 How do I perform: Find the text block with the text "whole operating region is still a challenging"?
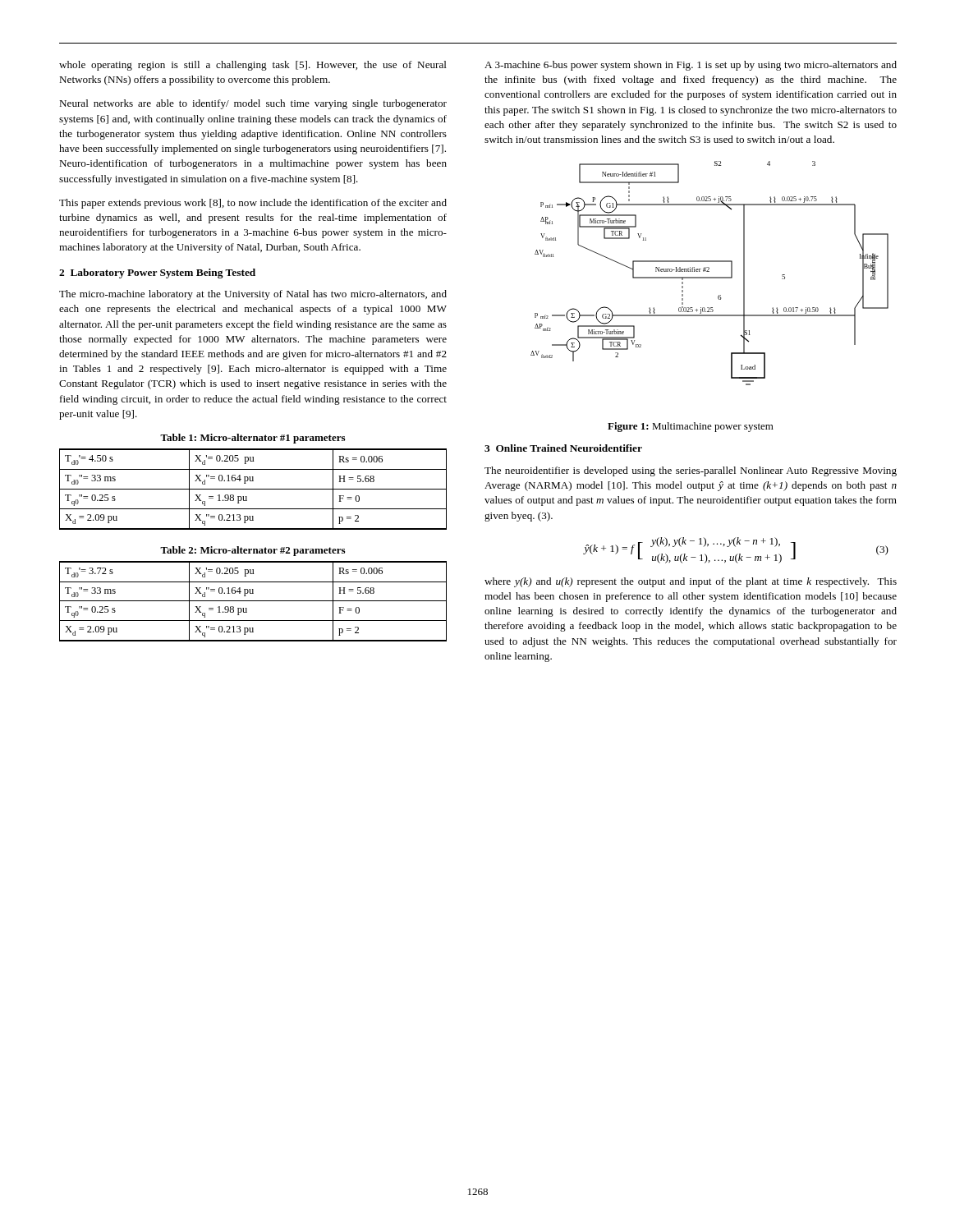[253, 72]
